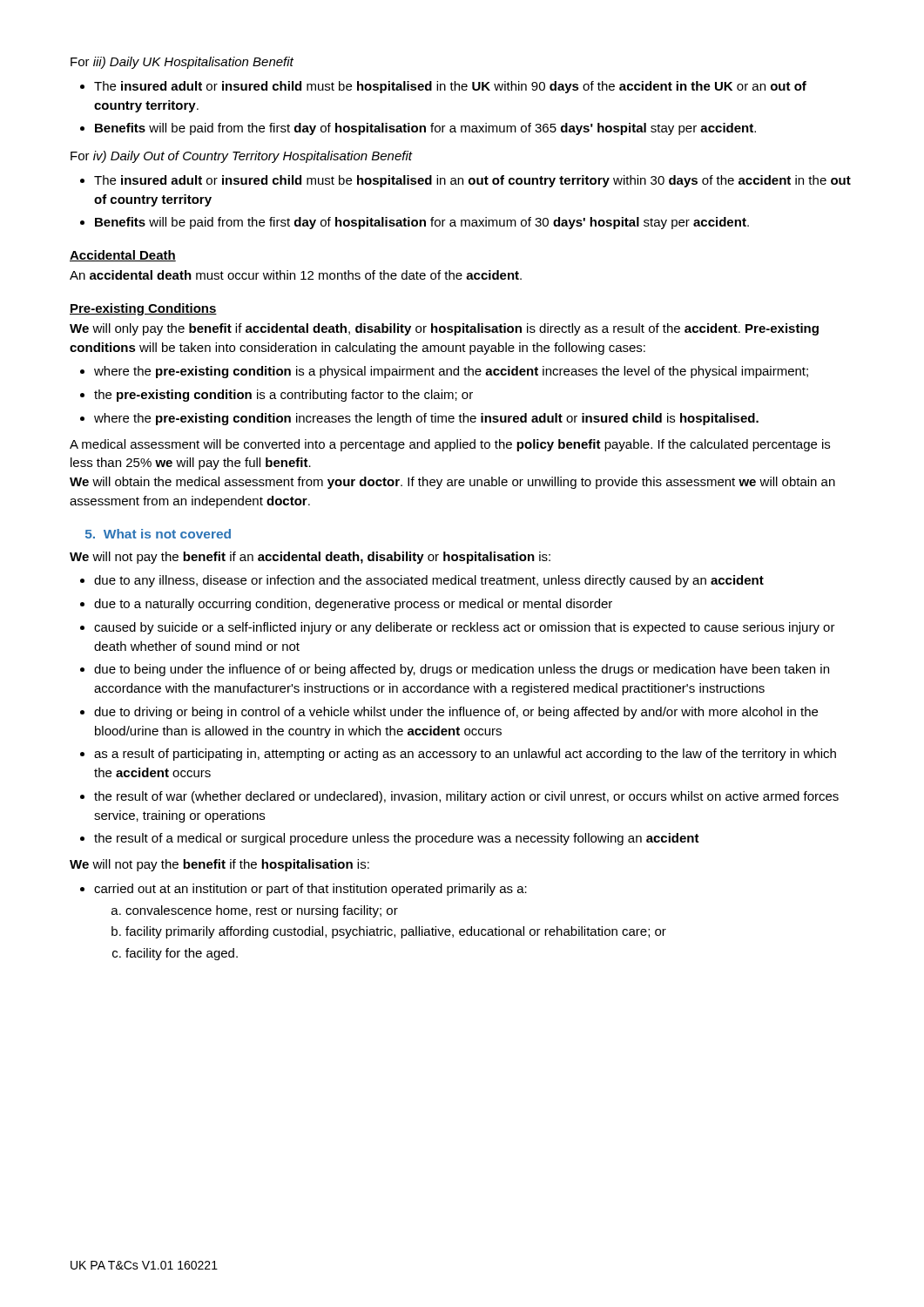This screenshot has height=1307, width=924.
Task: Select the text block starting "For iii) Daily UK Hospitalisation Benefit The insured"
Action: (462, 95)
